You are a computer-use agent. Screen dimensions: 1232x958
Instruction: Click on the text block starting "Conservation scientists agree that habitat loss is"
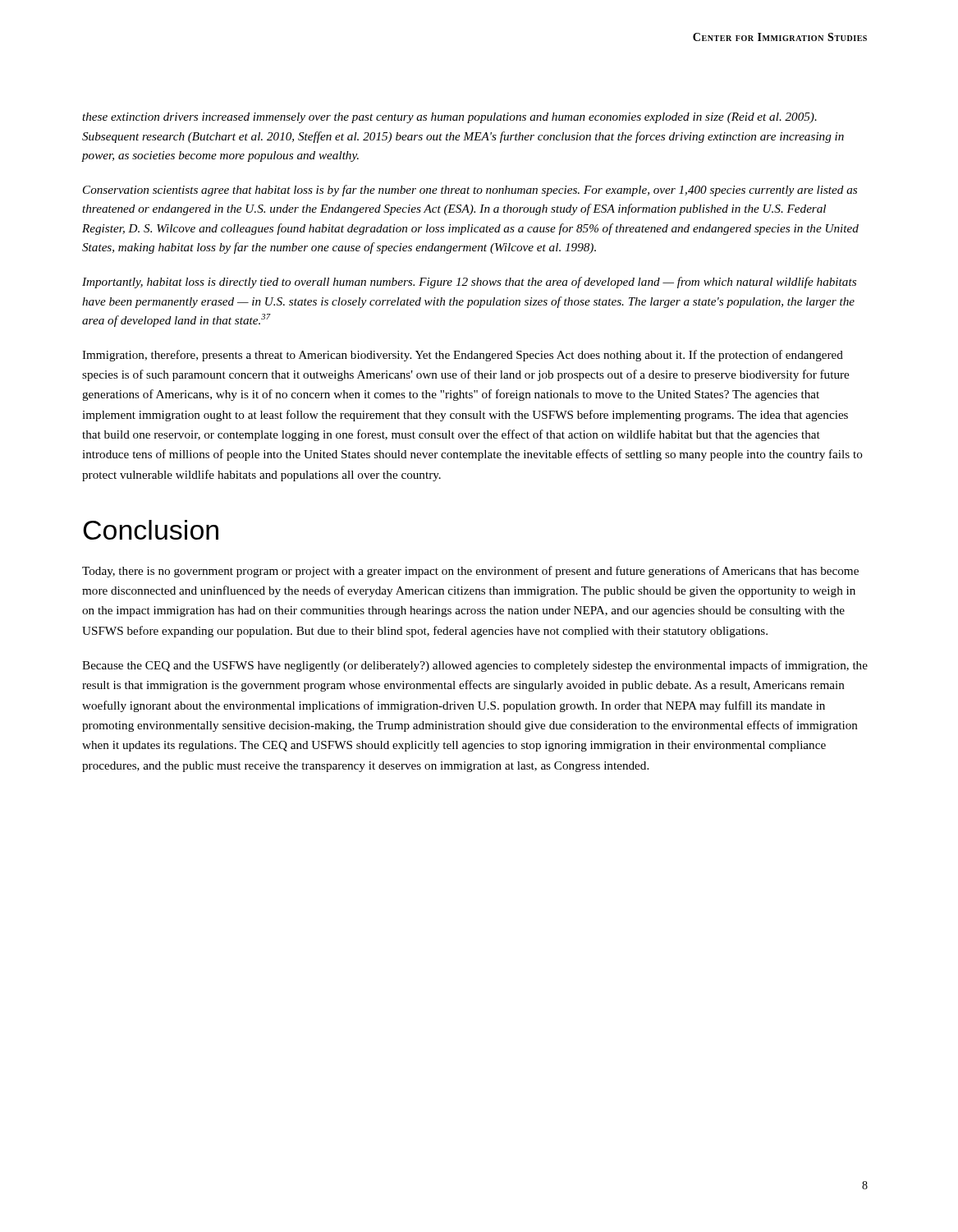[x=470, y=218]
